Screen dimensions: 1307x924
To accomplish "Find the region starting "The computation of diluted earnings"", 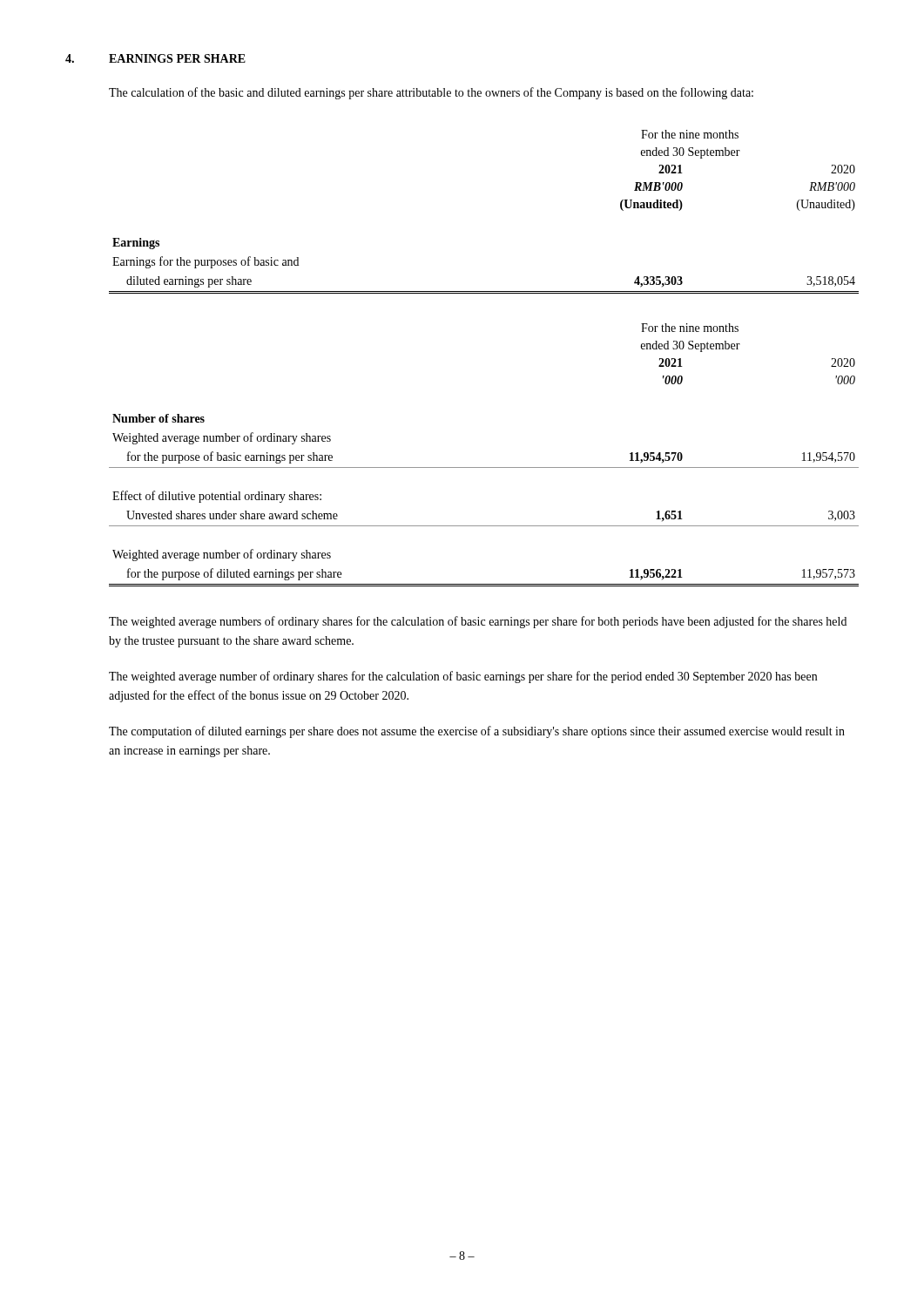I will point(477,741).
